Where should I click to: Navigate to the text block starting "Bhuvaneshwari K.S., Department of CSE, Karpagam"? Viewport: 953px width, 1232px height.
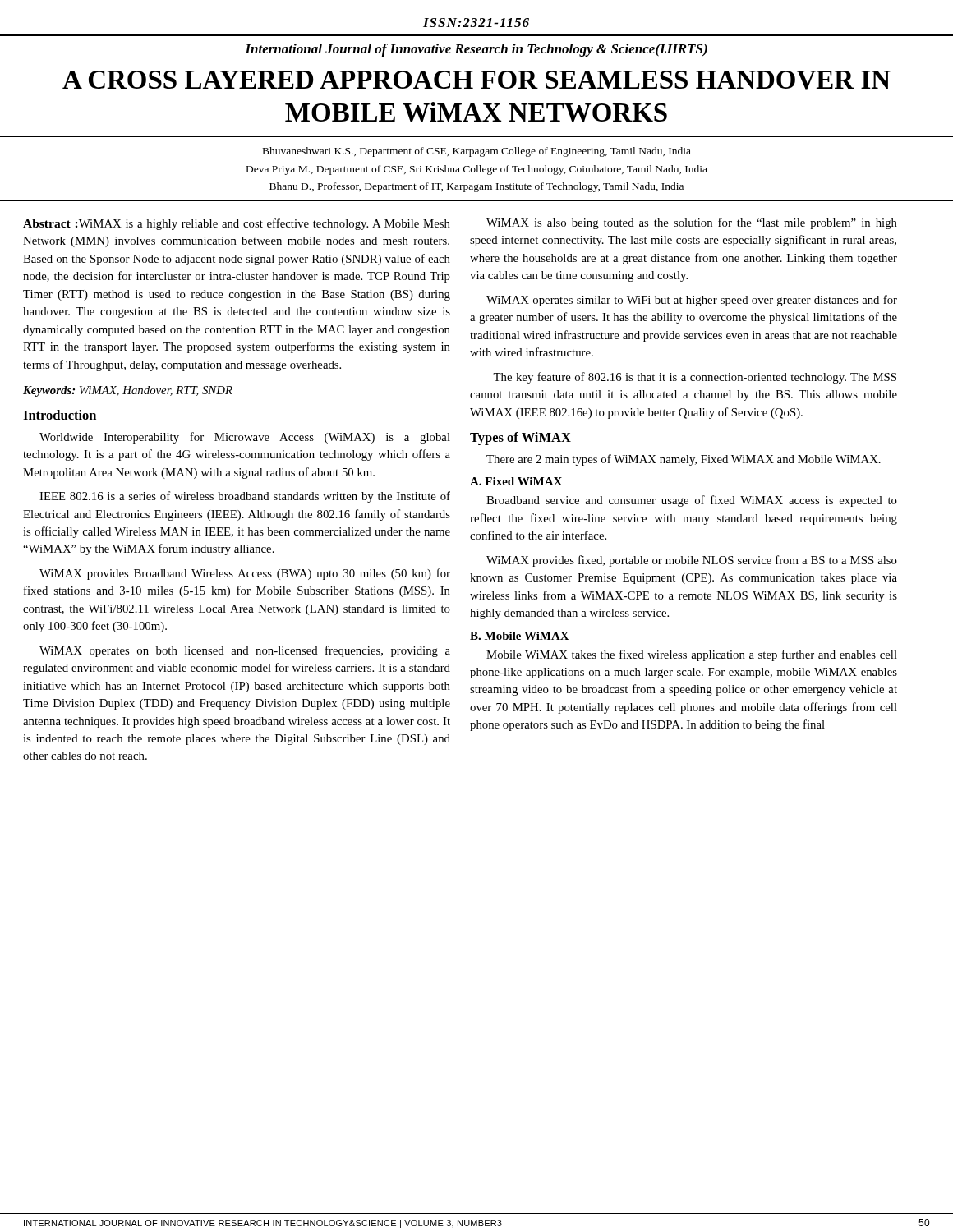pyautogui.click(x=476, y=169)
